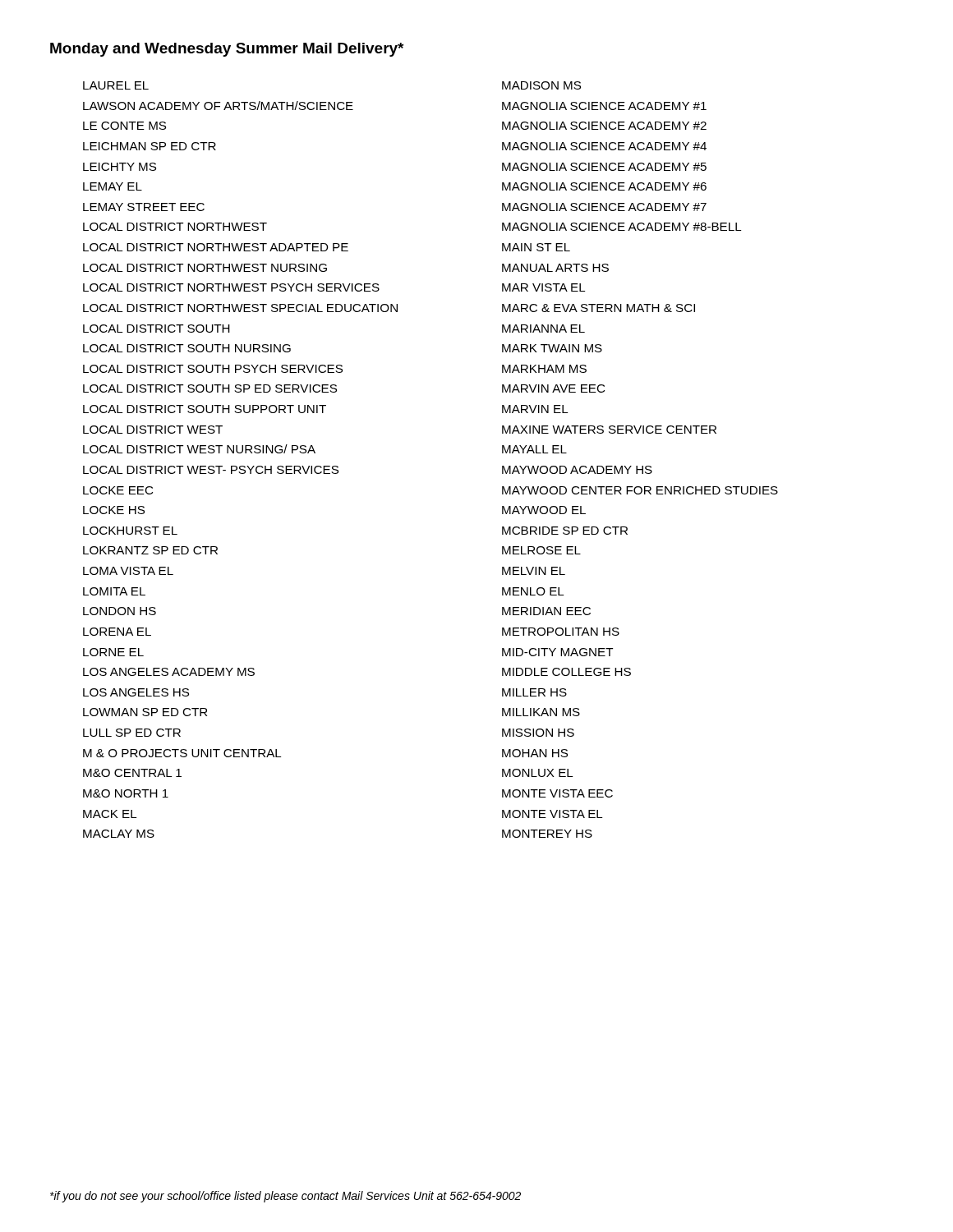Screen dimensions: 1232x953
Task: Locate the text "LOCAL DISTRICT NORTHWEST ADAPTED PE"
Action: click(x=215, y=247)
